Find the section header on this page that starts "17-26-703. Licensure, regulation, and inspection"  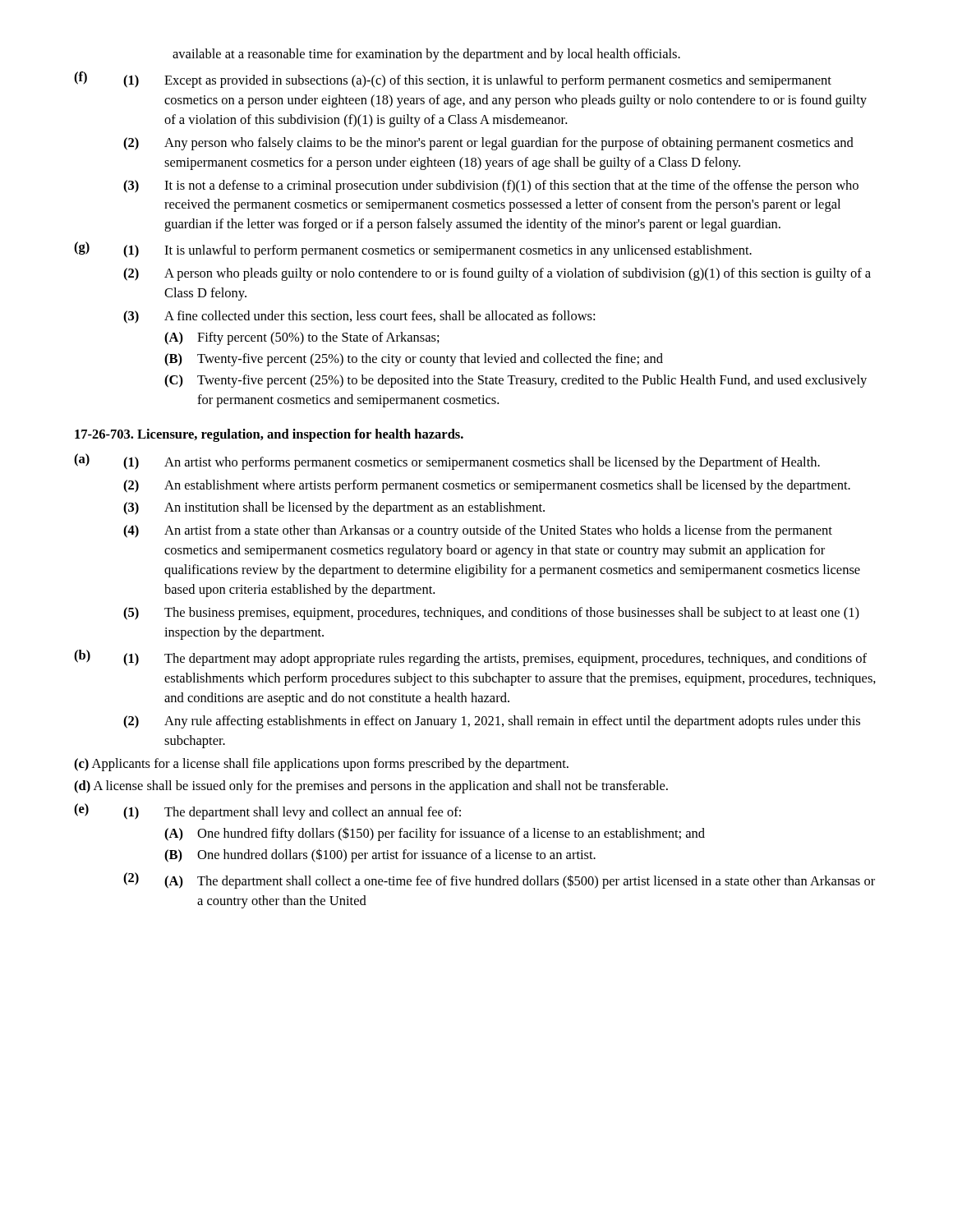click(269, 434)
